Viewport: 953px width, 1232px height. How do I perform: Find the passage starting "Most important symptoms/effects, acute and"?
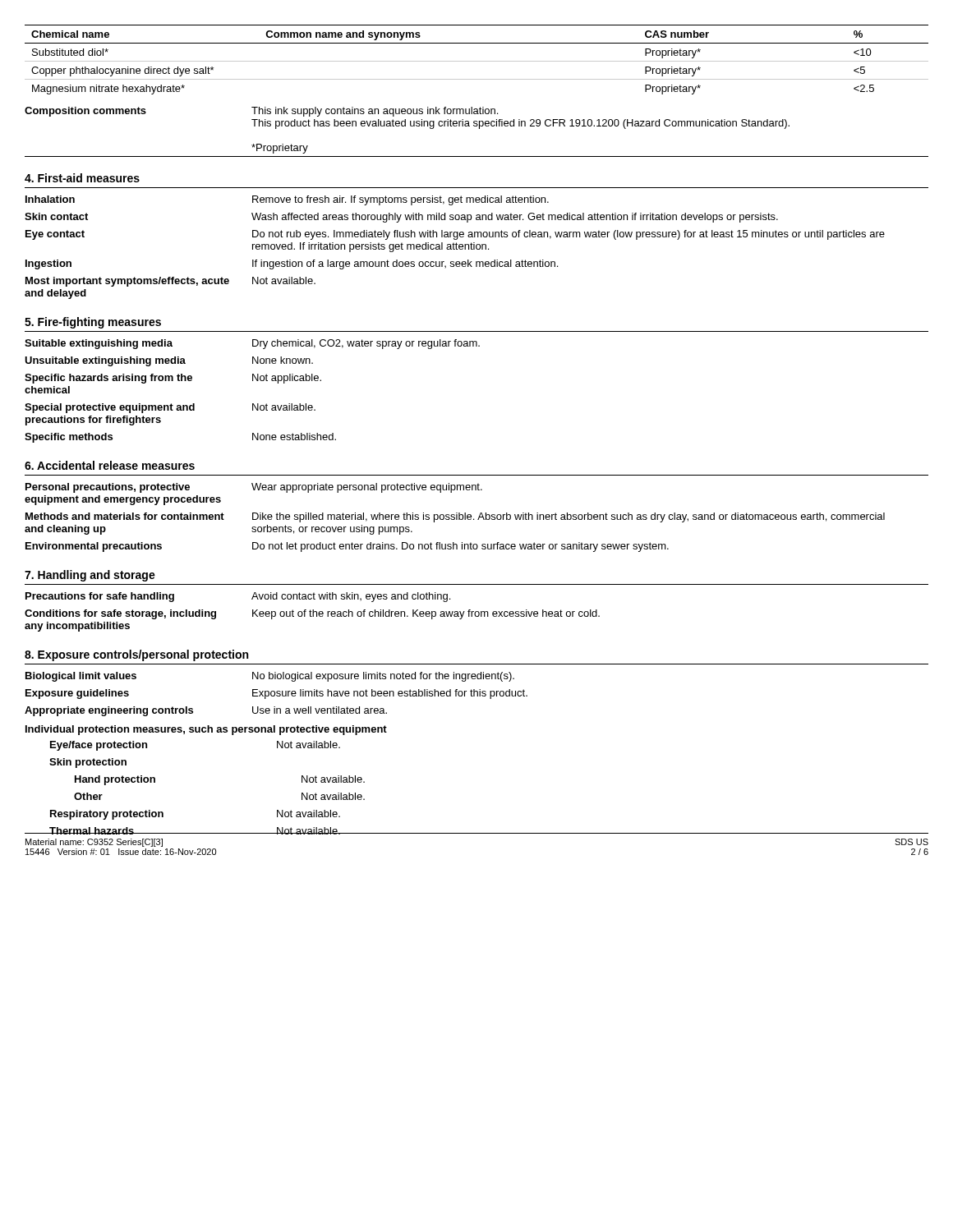[170, 282]
